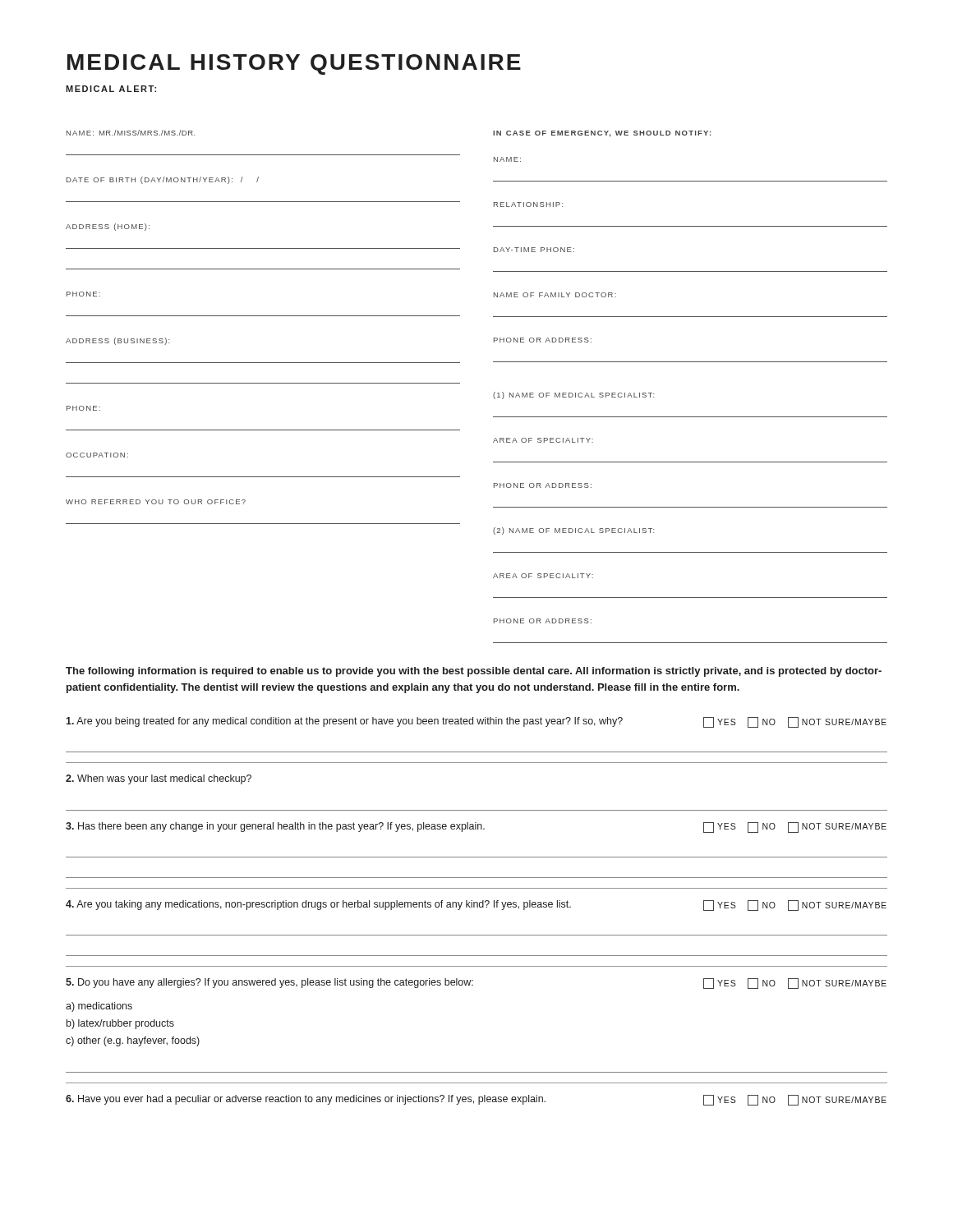Image resolution: width=953 pixels, height=1232 pixels.
Task: Click on the text block that reads "IN CASE OF"
Action: tap(690, 133)
